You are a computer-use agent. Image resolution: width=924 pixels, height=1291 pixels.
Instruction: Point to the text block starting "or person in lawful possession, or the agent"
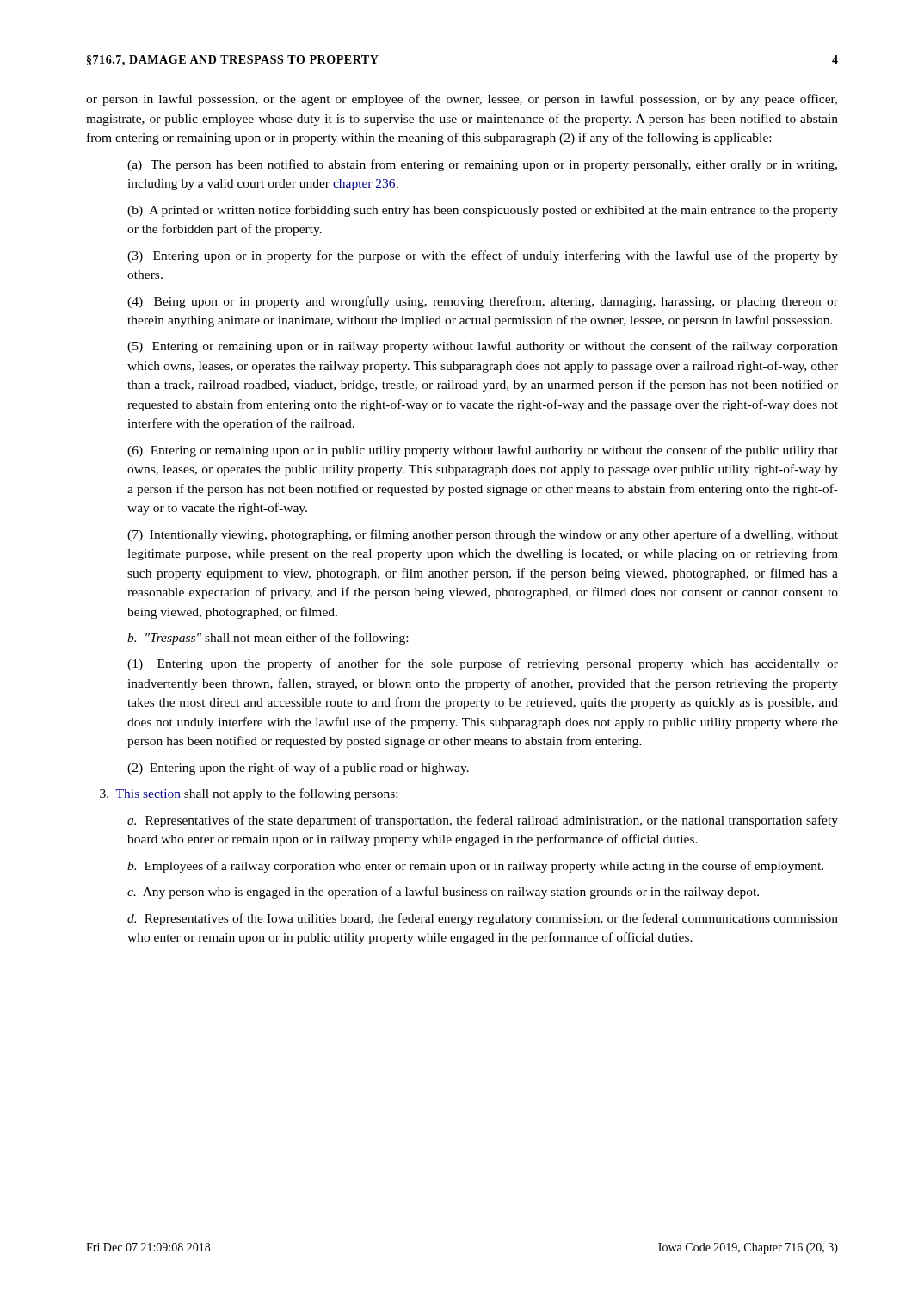pos(462,118)
